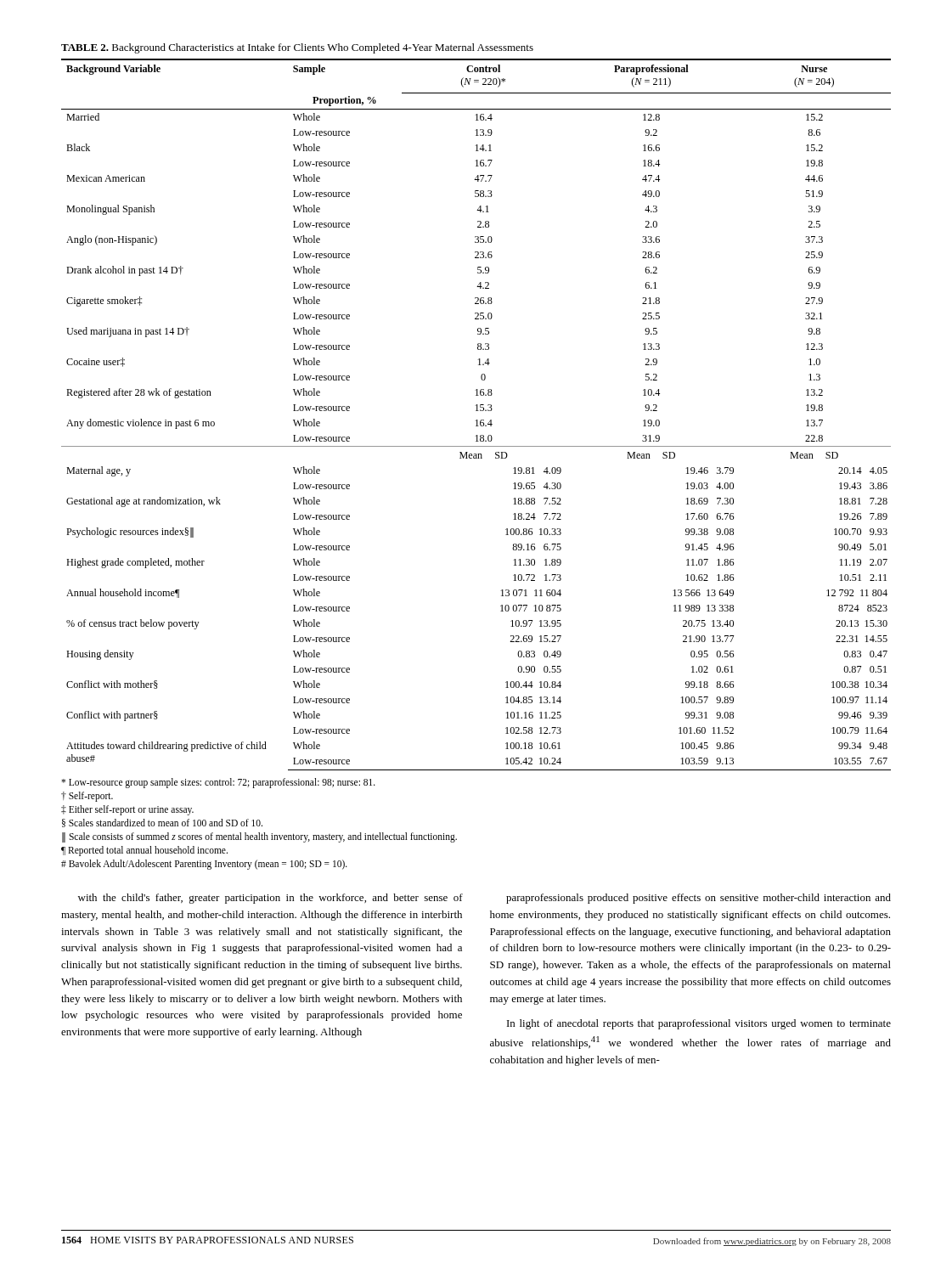Point to the passage starting "¶ Reported total"

pos(145,850)
